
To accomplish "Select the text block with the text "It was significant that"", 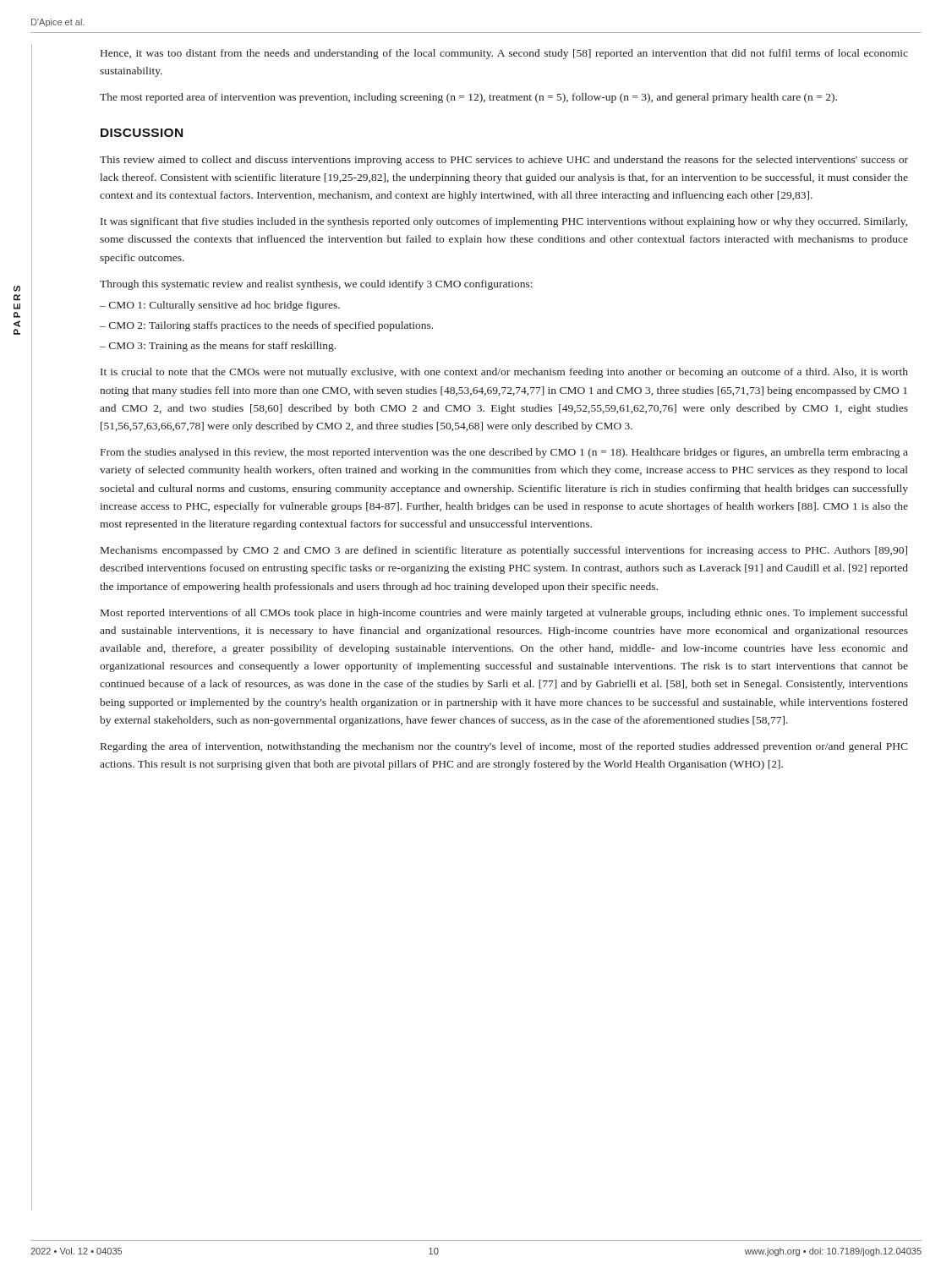I will (504, 239).
